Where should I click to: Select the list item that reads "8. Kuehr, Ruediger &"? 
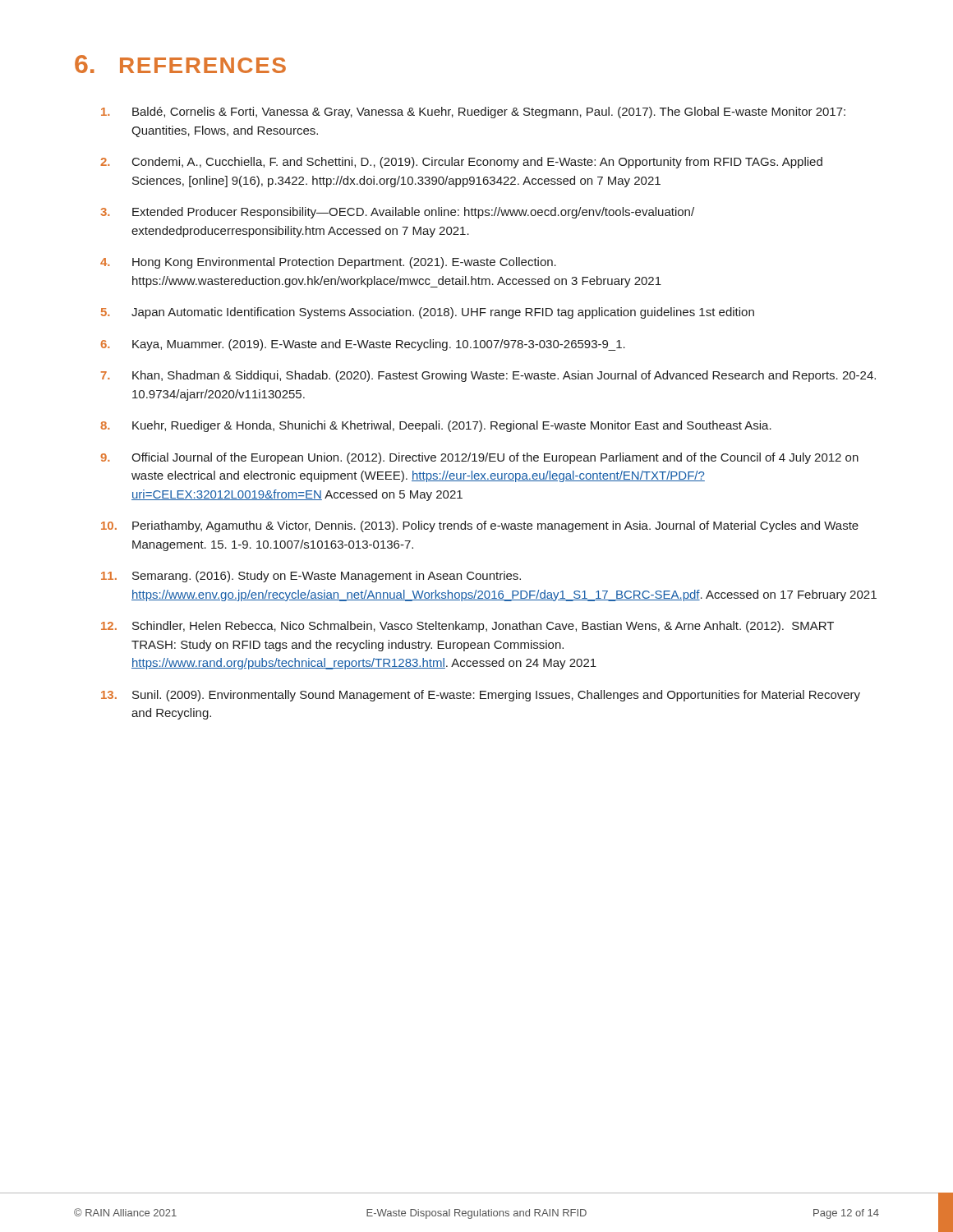pyautogui.click(x=476, y=426)
